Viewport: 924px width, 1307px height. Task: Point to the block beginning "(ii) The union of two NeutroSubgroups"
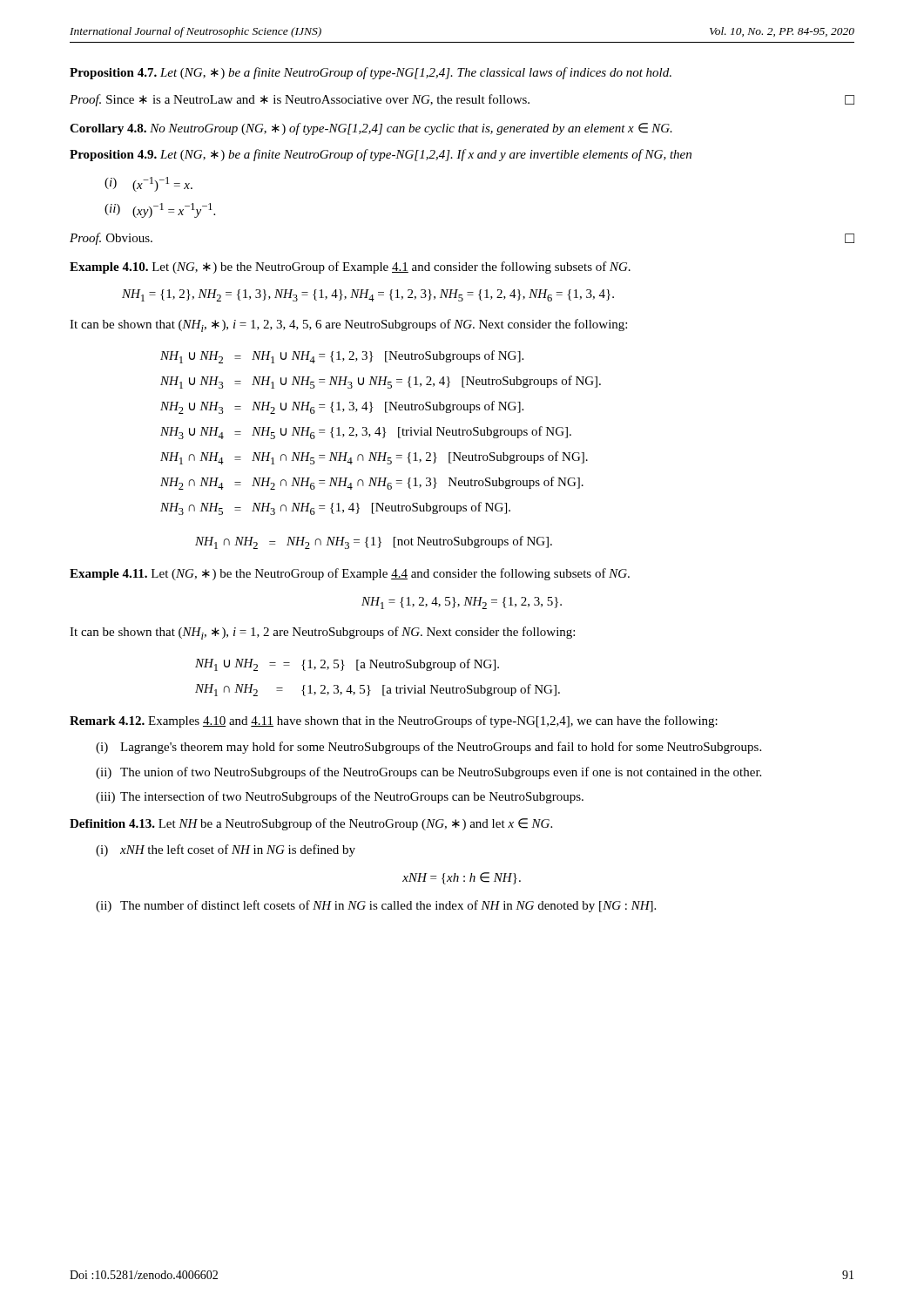429,772
